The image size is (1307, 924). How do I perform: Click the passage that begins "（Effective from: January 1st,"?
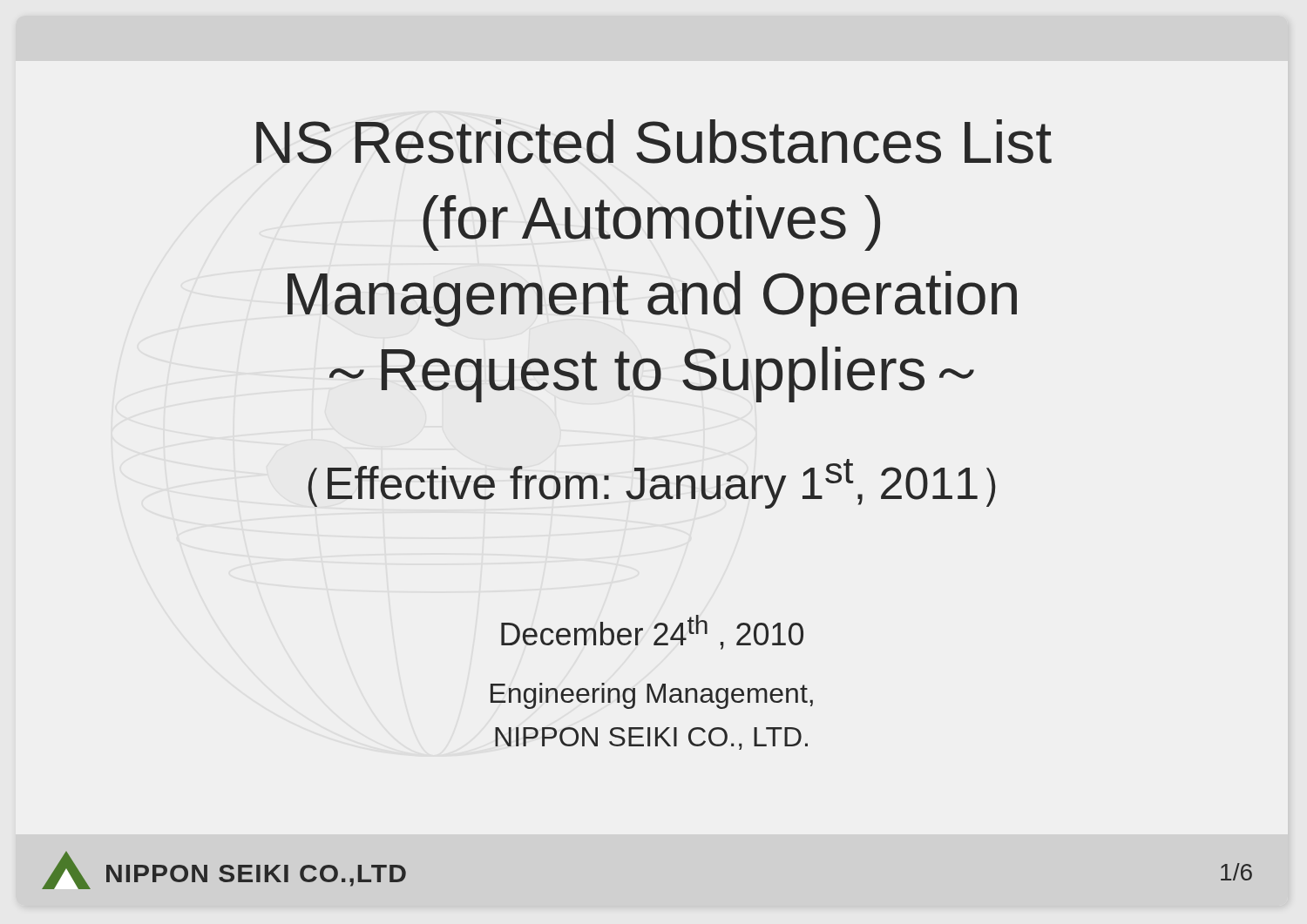652,479
